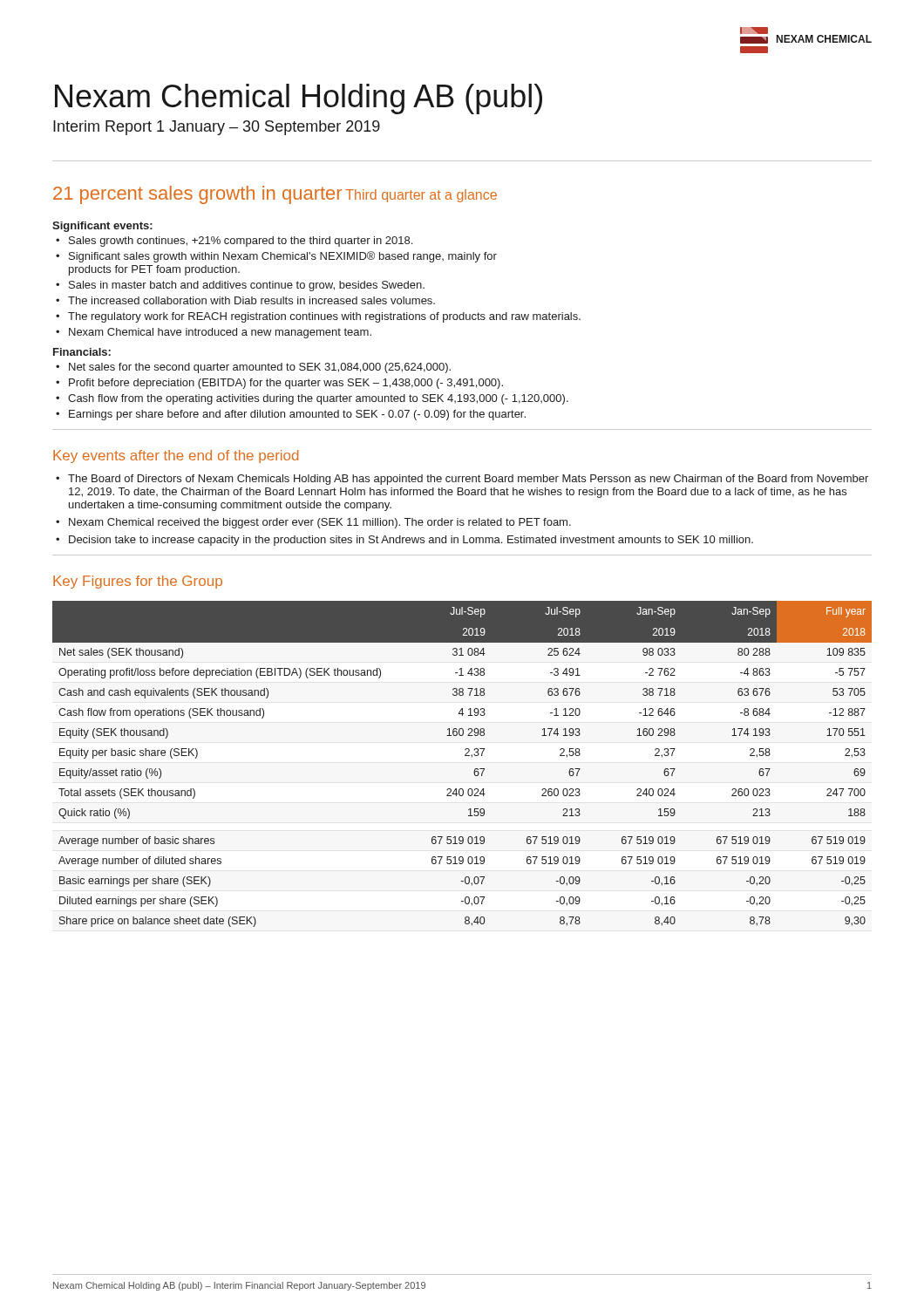Select the passage starting "Nexam Chemical received the biggest order"
This screenshot has width=924, height=1308.
(x=320, y=522)
